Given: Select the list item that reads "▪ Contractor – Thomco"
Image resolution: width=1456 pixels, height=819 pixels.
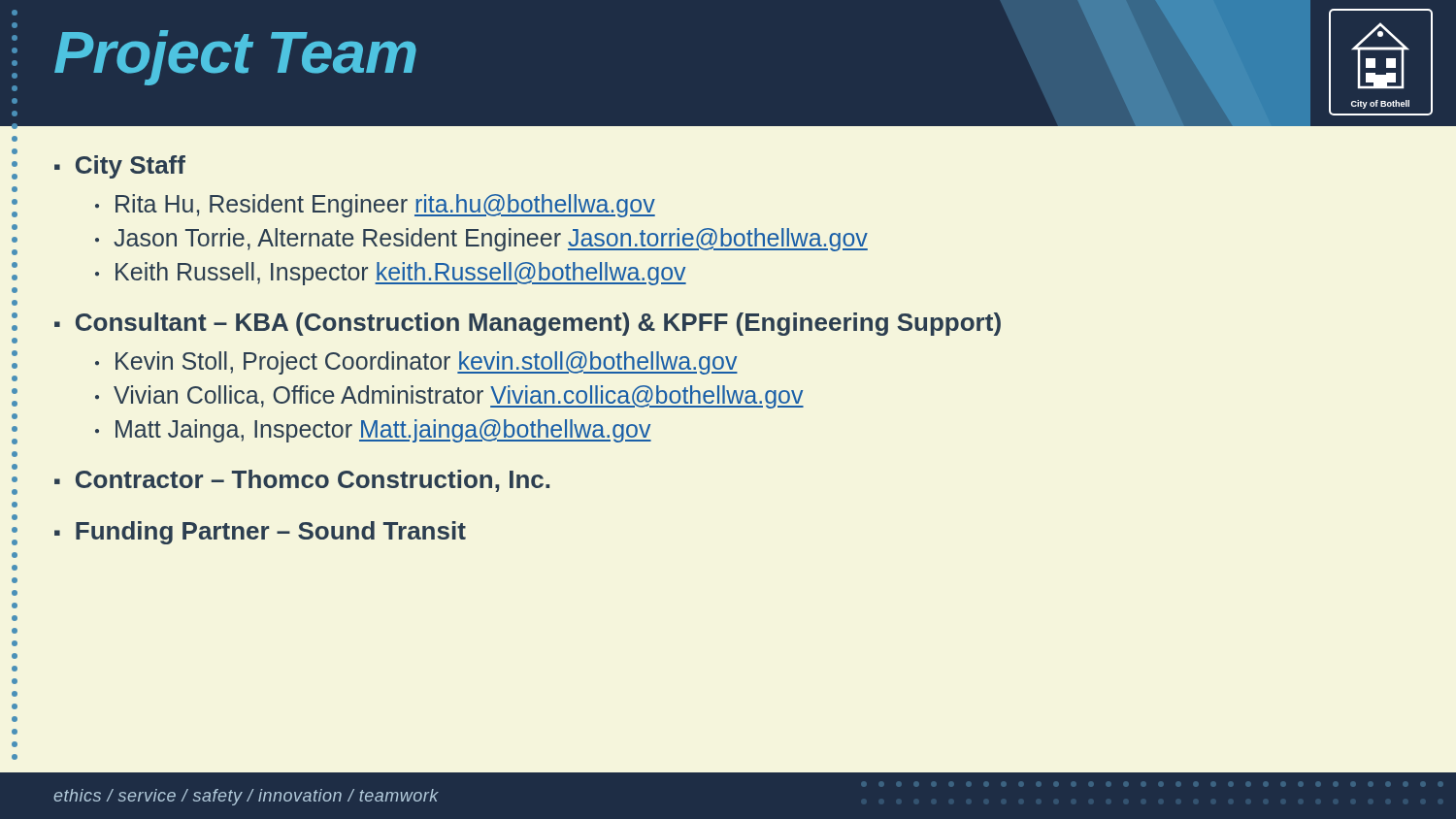Looking at the screenshot, I should [302, 480].
